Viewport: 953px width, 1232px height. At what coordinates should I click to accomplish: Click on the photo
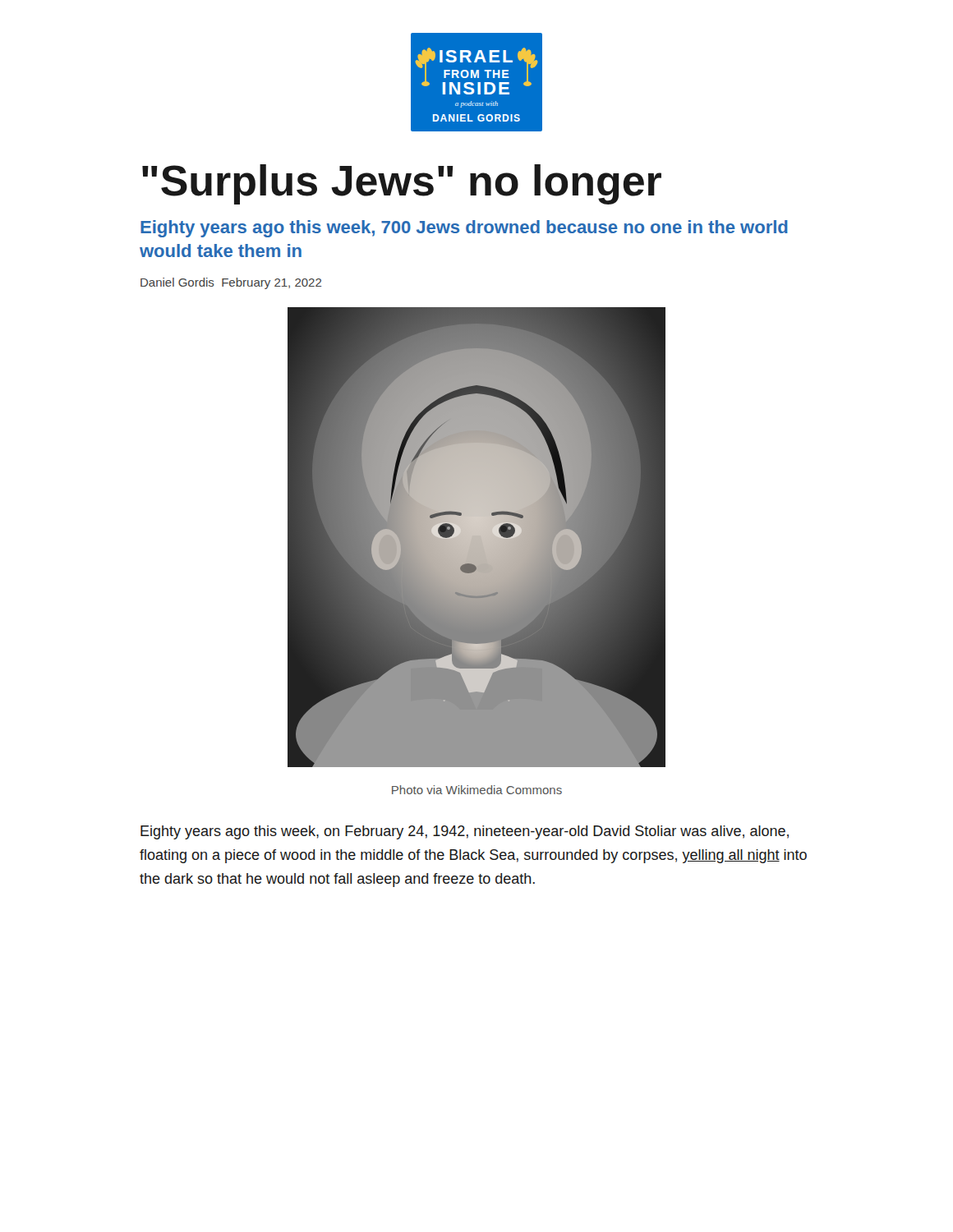point(476,539)
